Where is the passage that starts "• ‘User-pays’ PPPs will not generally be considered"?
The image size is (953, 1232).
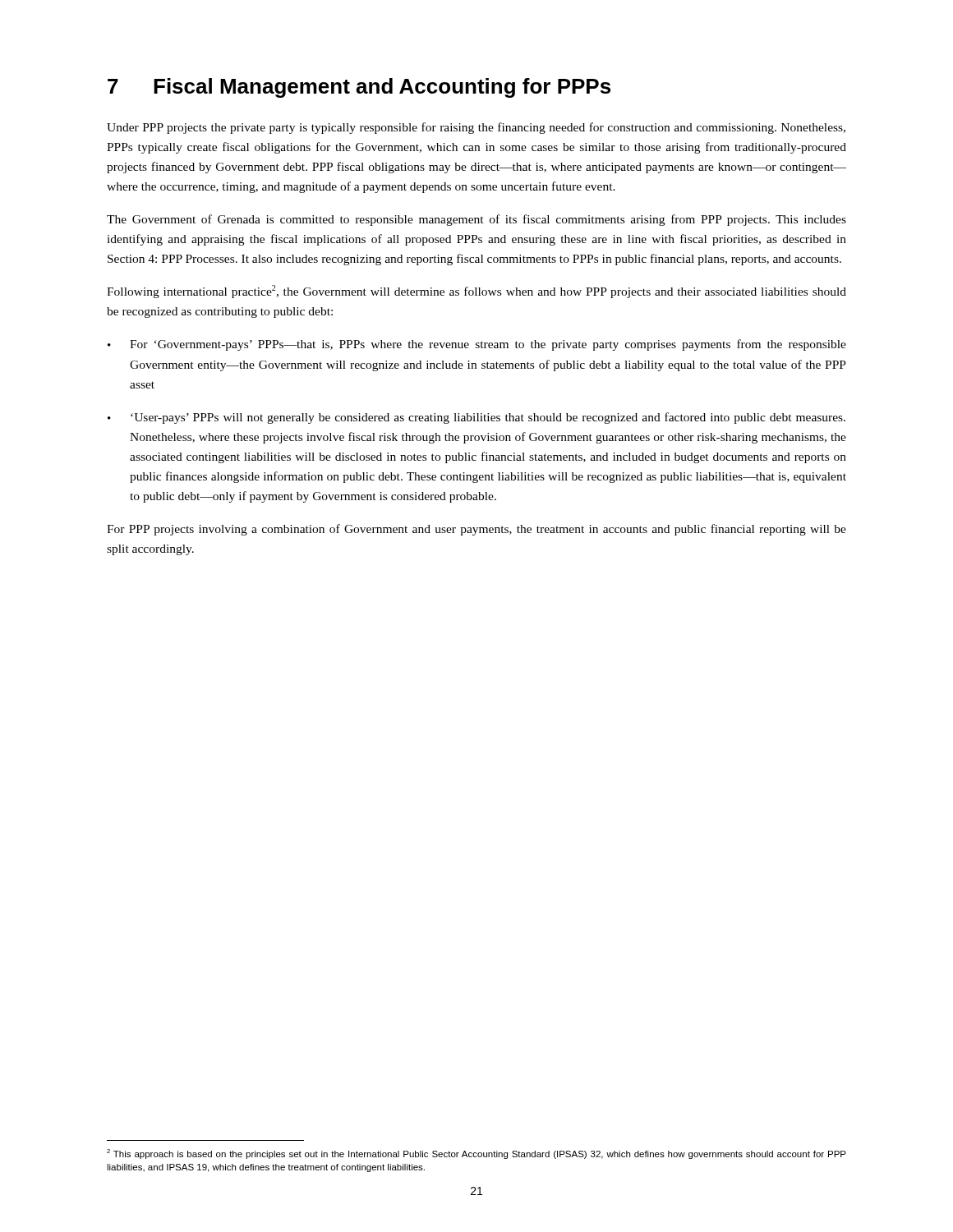pyautogui.click(x=476, y=456)
